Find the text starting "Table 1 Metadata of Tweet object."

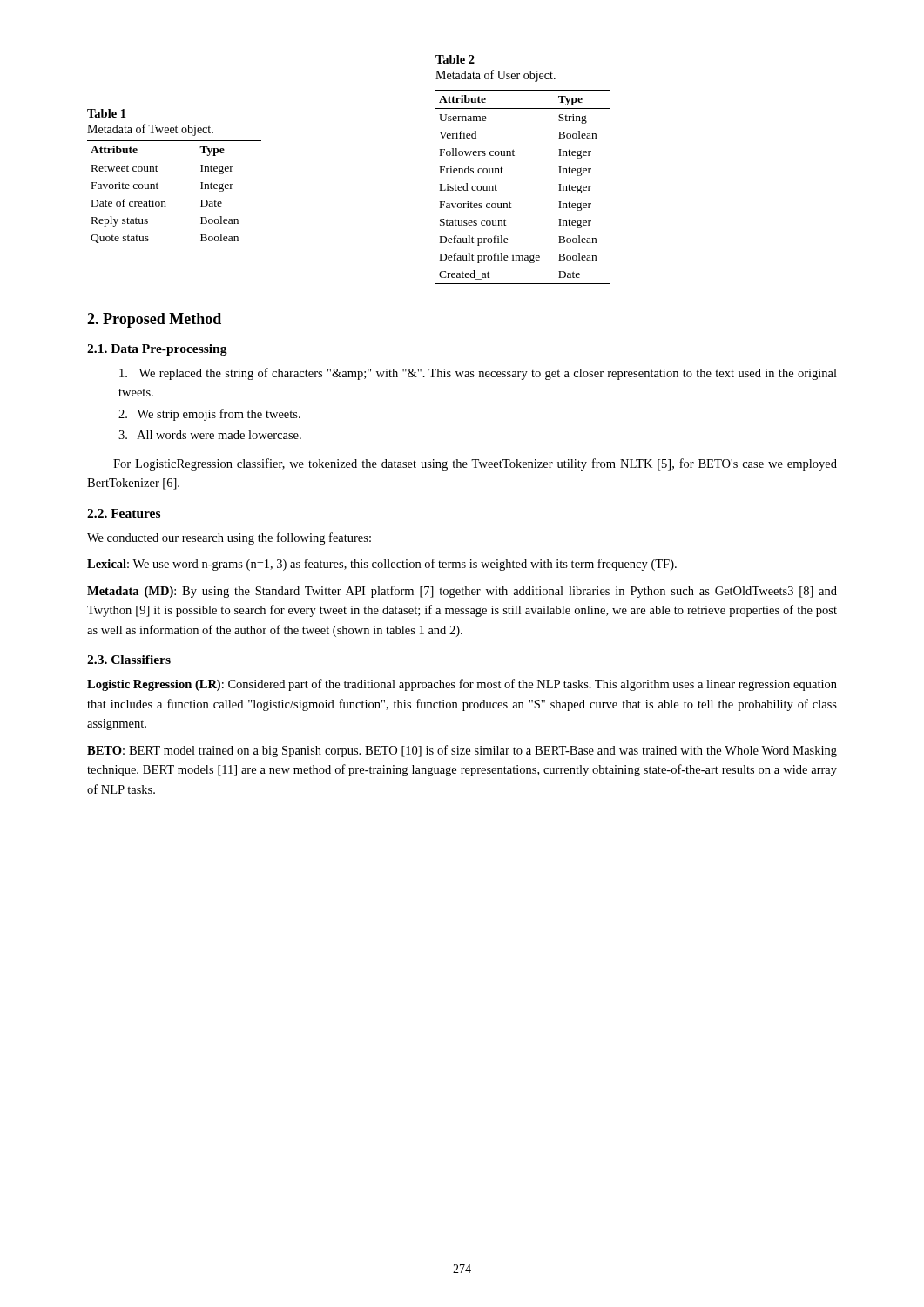click(106, 113)
